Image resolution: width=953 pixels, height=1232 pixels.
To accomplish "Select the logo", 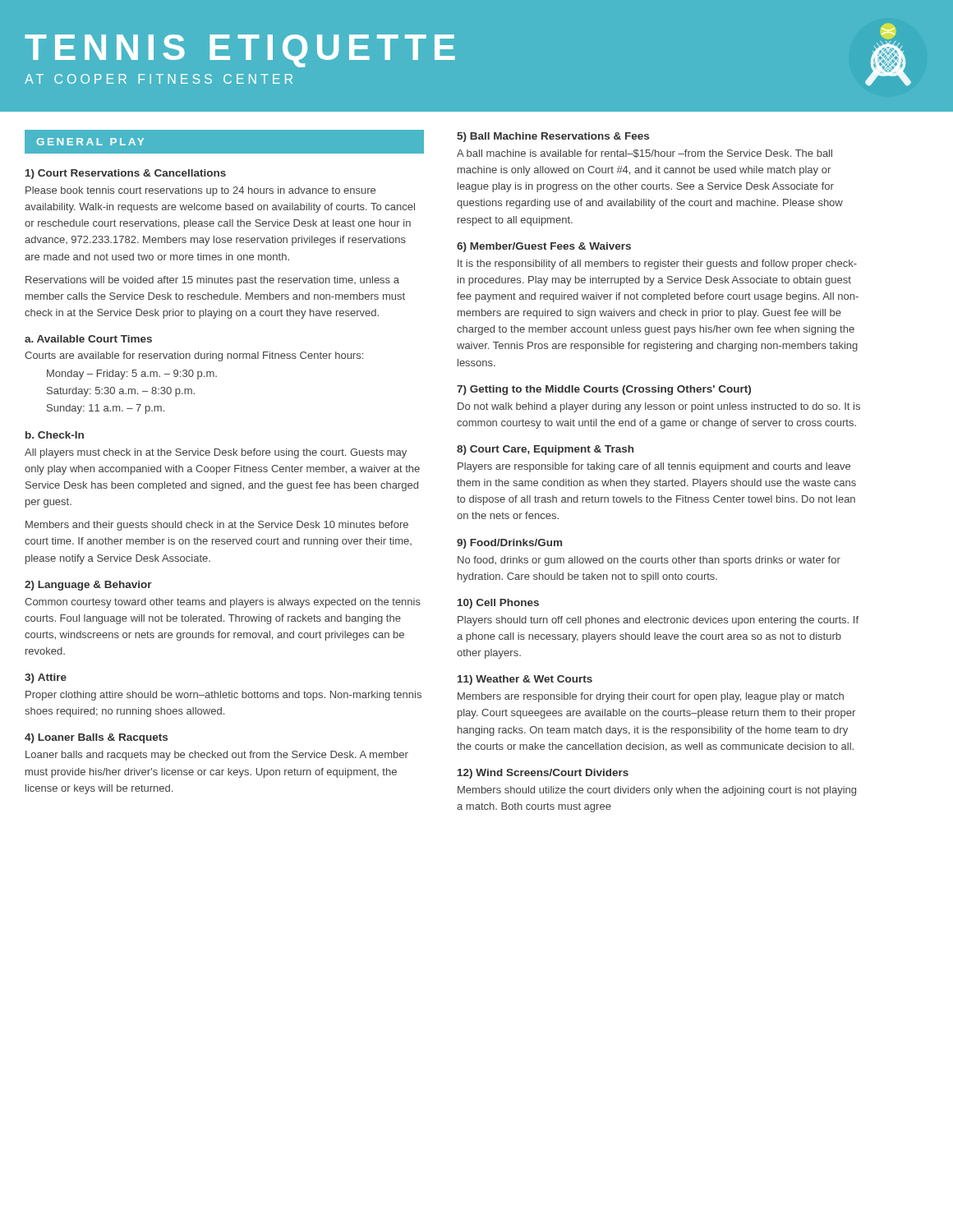I will (888, 57).
